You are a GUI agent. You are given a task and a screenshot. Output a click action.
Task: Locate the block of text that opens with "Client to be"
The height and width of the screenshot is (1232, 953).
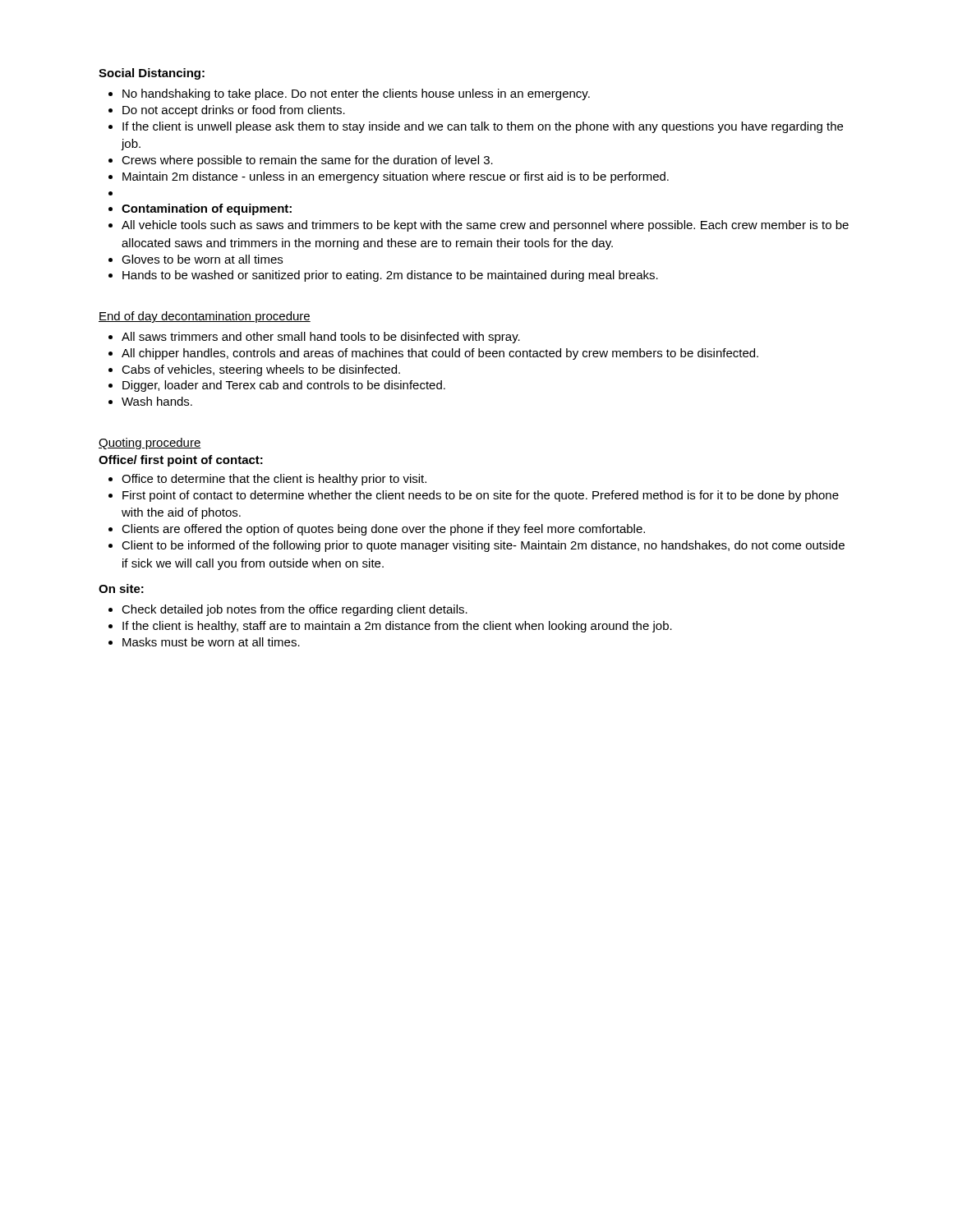point(476,554)
